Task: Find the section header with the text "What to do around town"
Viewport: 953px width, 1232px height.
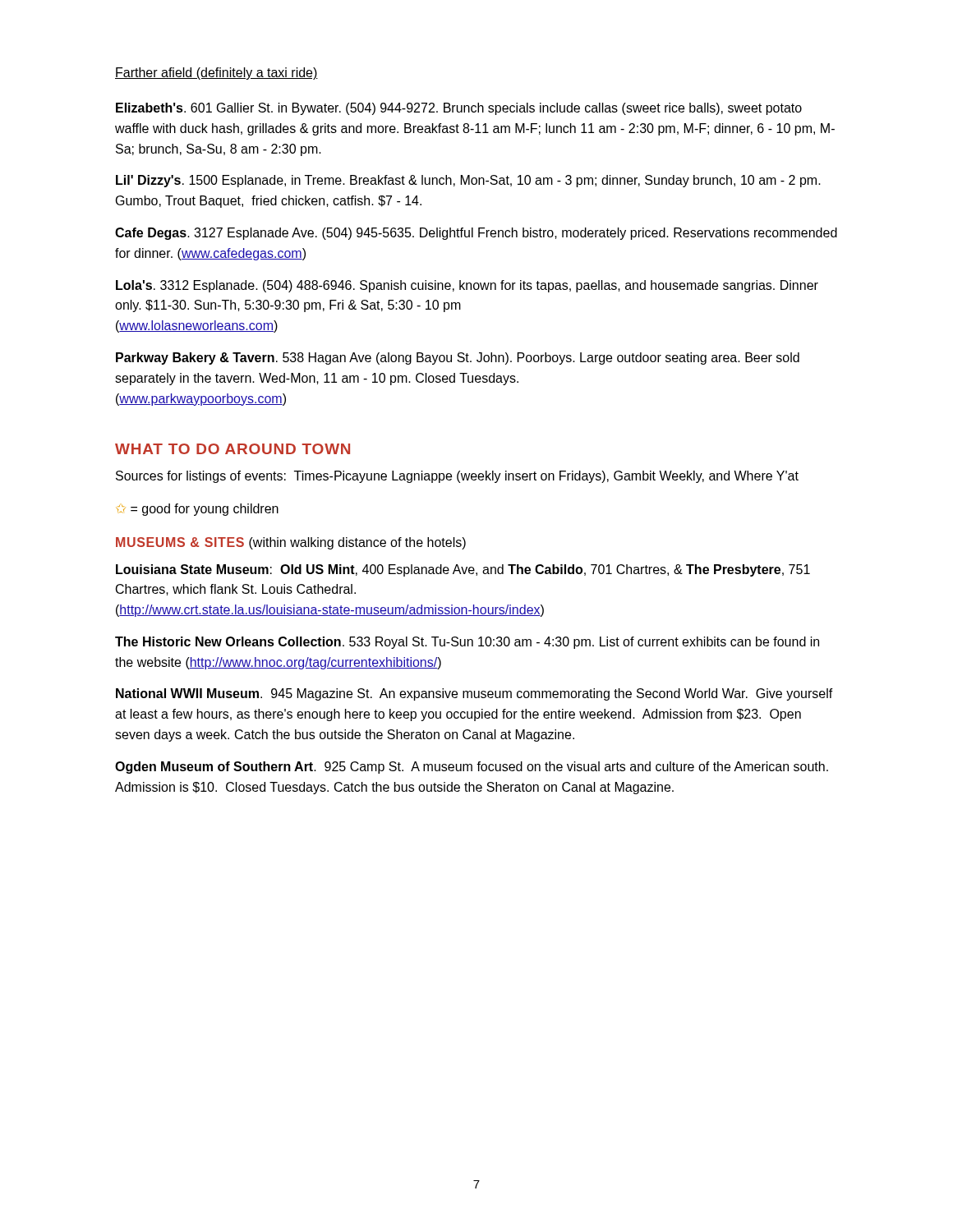Action: (233, 449)
